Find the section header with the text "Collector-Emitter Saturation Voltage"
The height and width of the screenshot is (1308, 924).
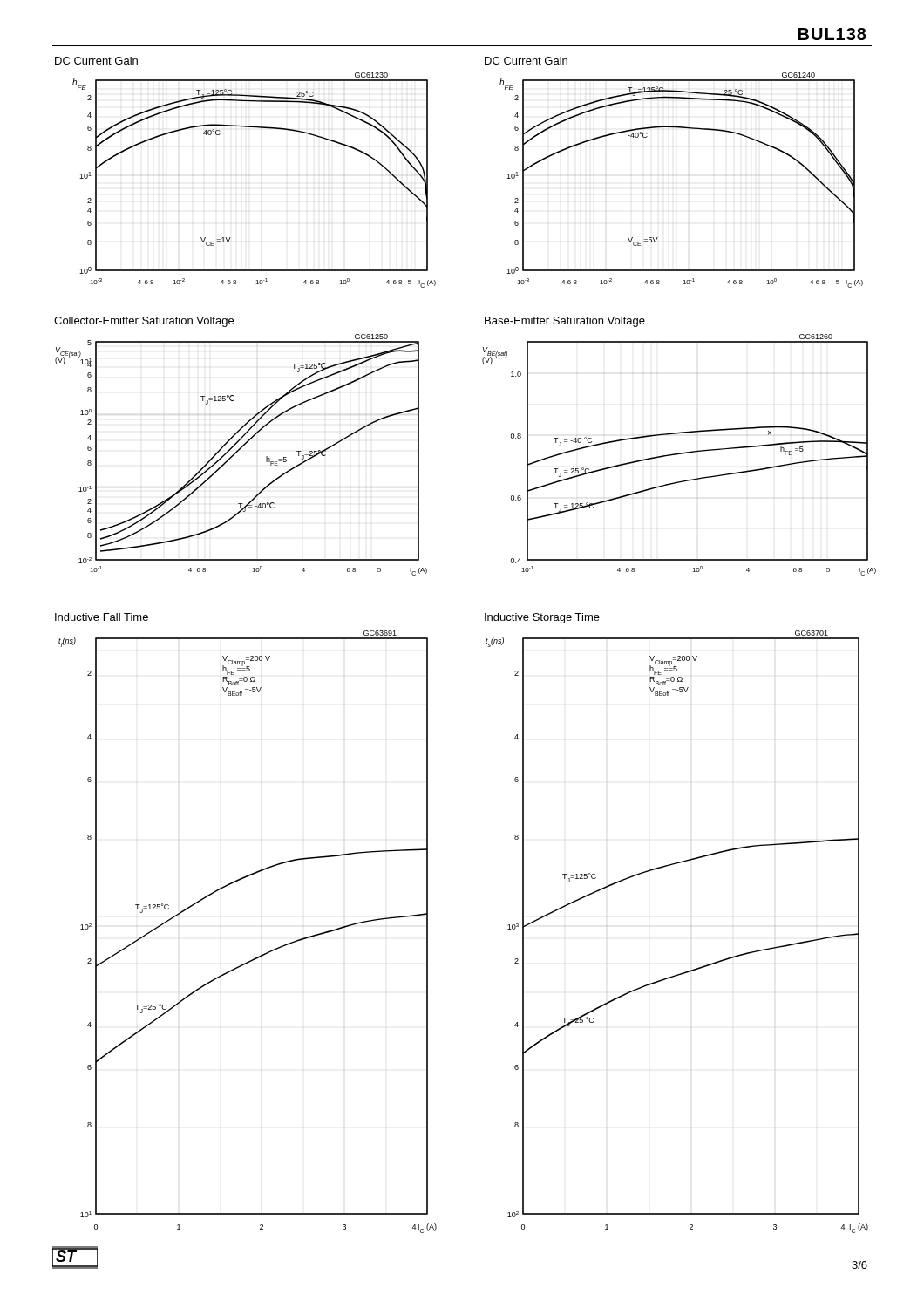144,320
